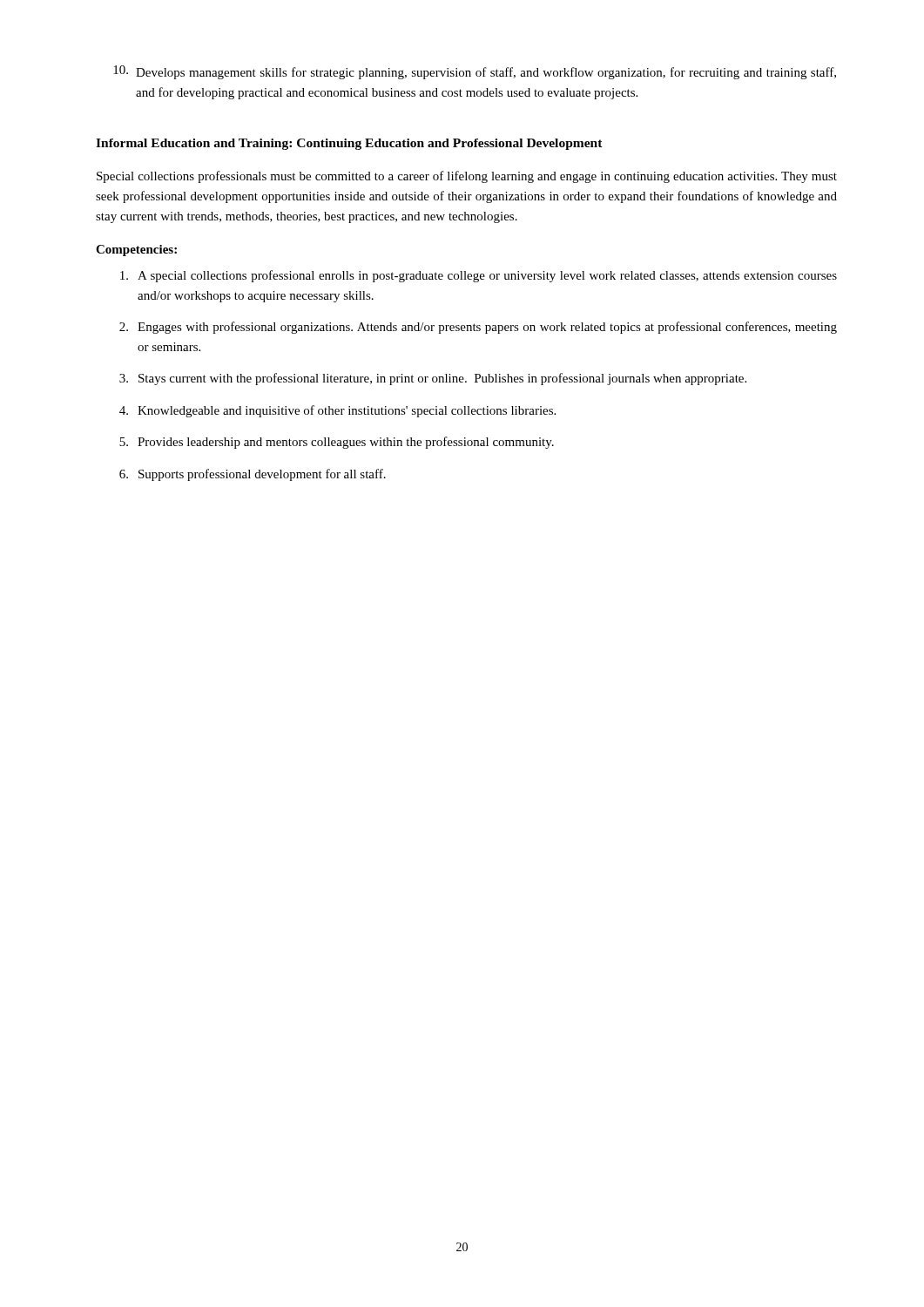The width and height of the screenshot is (924, 1307).
Task: Where is the passage that starts "5. Provides leadership and mentors colleagues within"?
Action: (466, 442)
